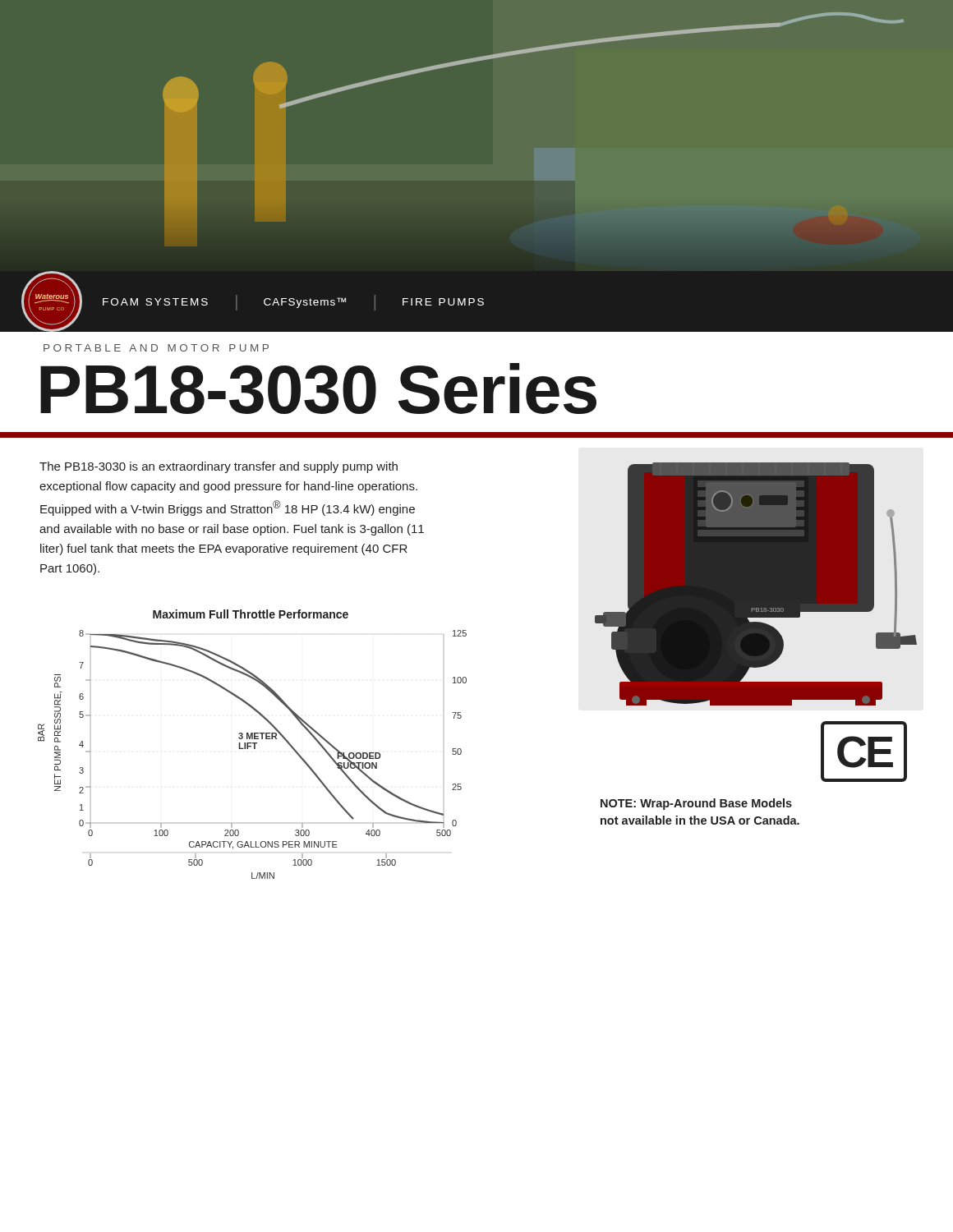Find the block on this page that starts "The PB18-3030 is an extraordinary transfer and"
This screenshot has height=1232, width=953.
coord(232,517)
